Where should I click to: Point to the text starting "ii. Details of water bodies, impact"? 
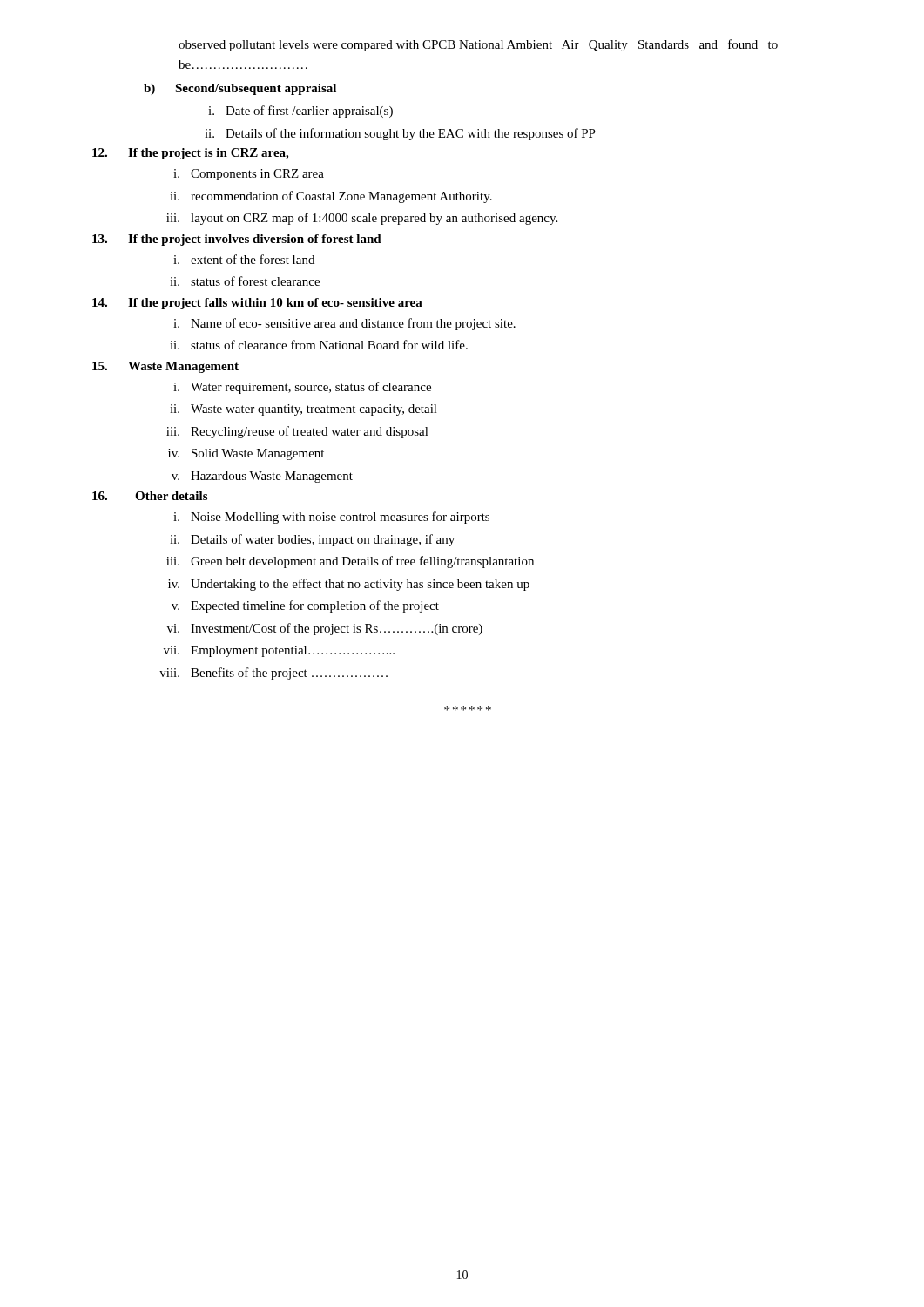pyautogui.click(x=312, y=540)
